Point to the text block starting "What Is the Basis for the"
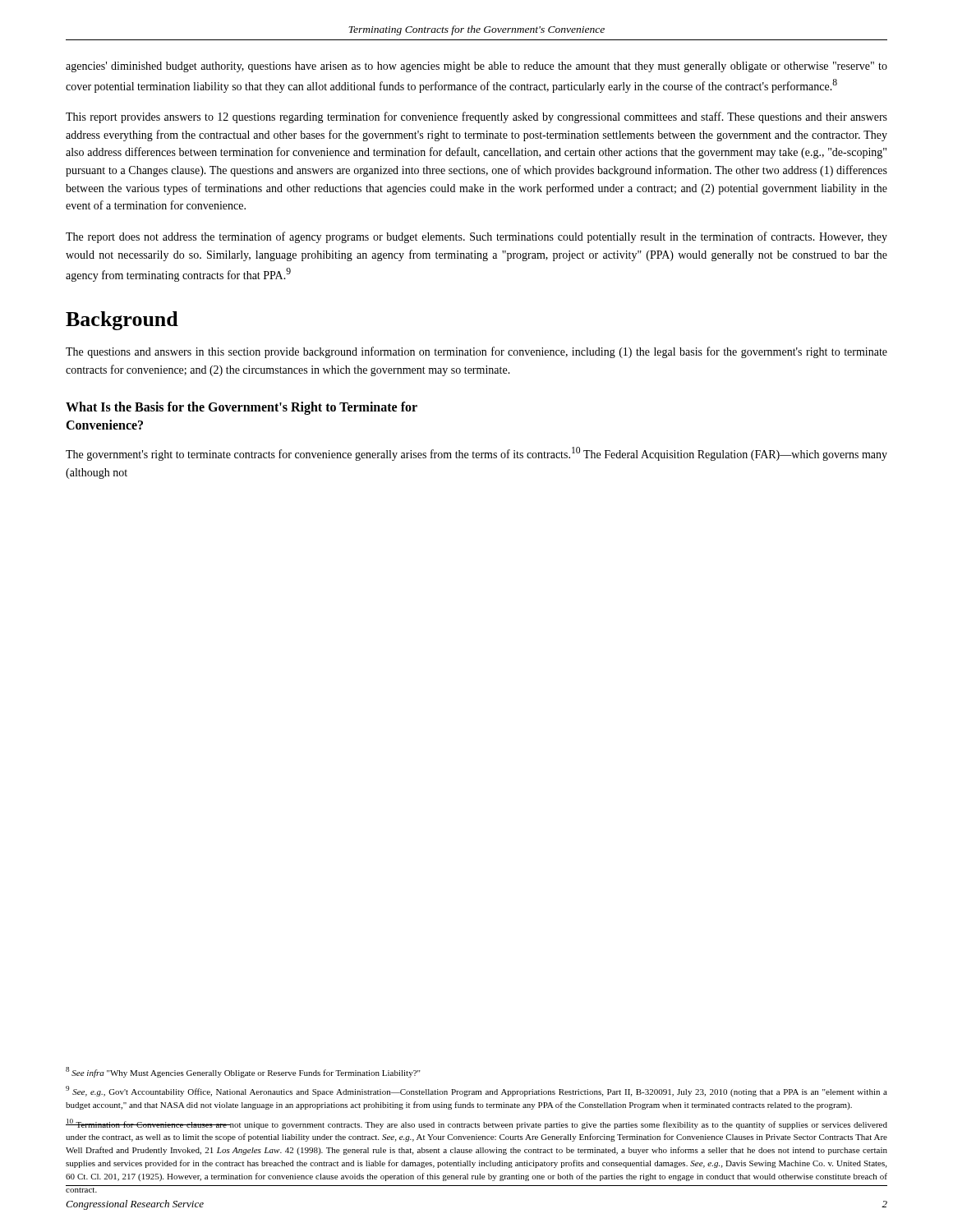This screenshot has height=1232, width=953. (x=242, y=416)
